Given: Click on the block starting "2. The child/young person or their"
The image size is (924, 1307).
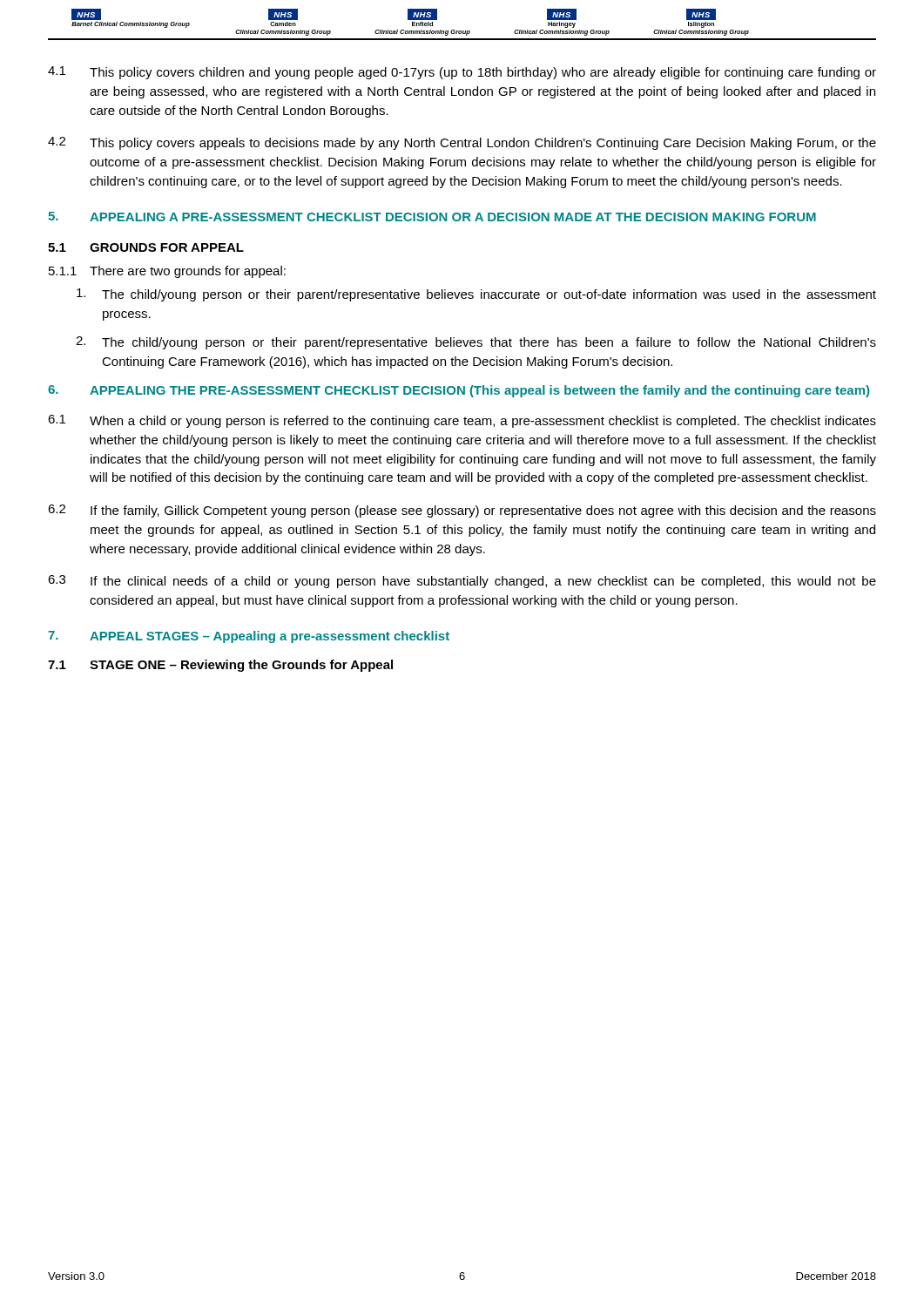Looking at the screenshot, I should (476, 352).
